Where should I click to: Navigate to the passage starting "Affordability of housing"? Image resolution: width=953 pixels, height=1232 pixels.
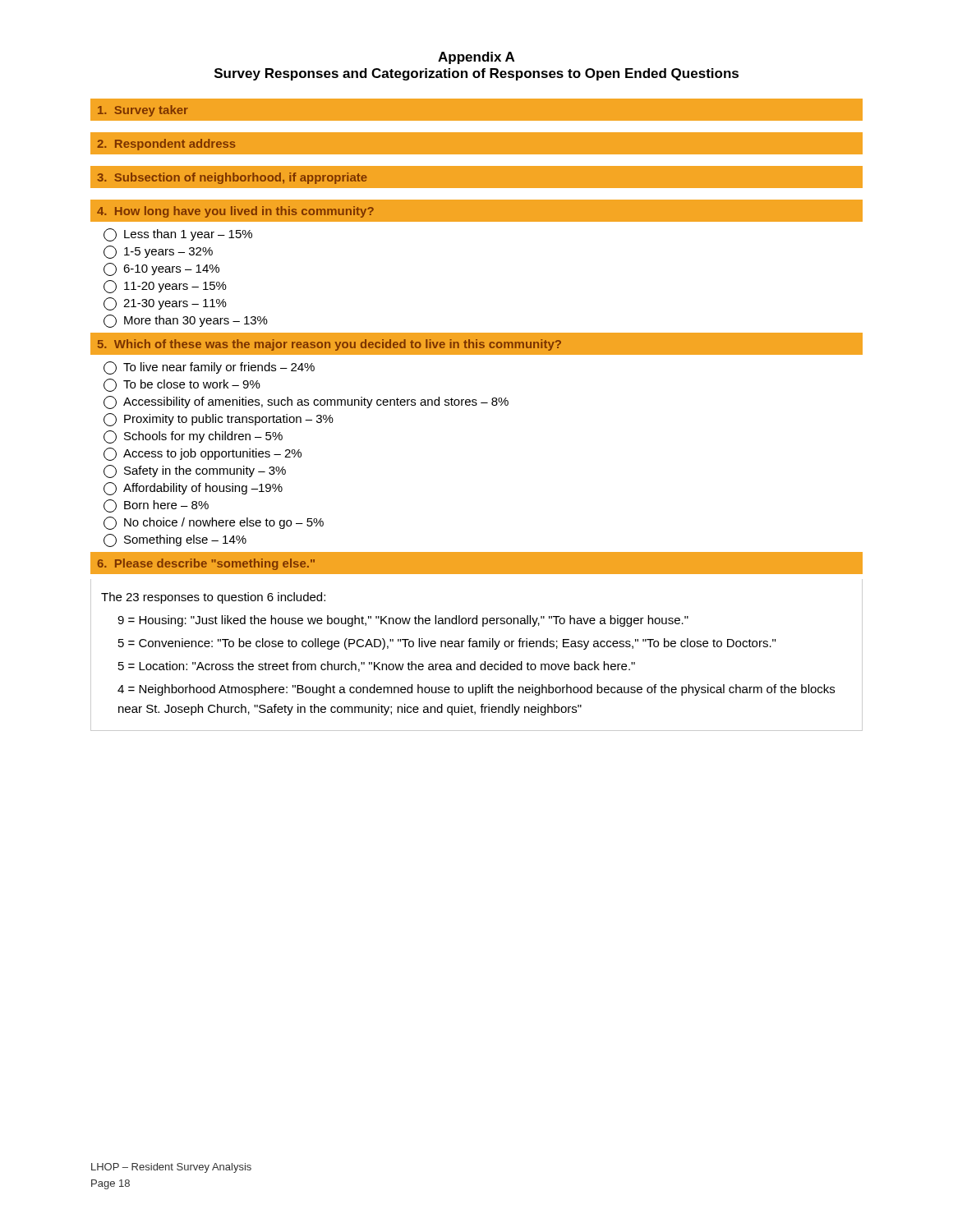(193, 488)
